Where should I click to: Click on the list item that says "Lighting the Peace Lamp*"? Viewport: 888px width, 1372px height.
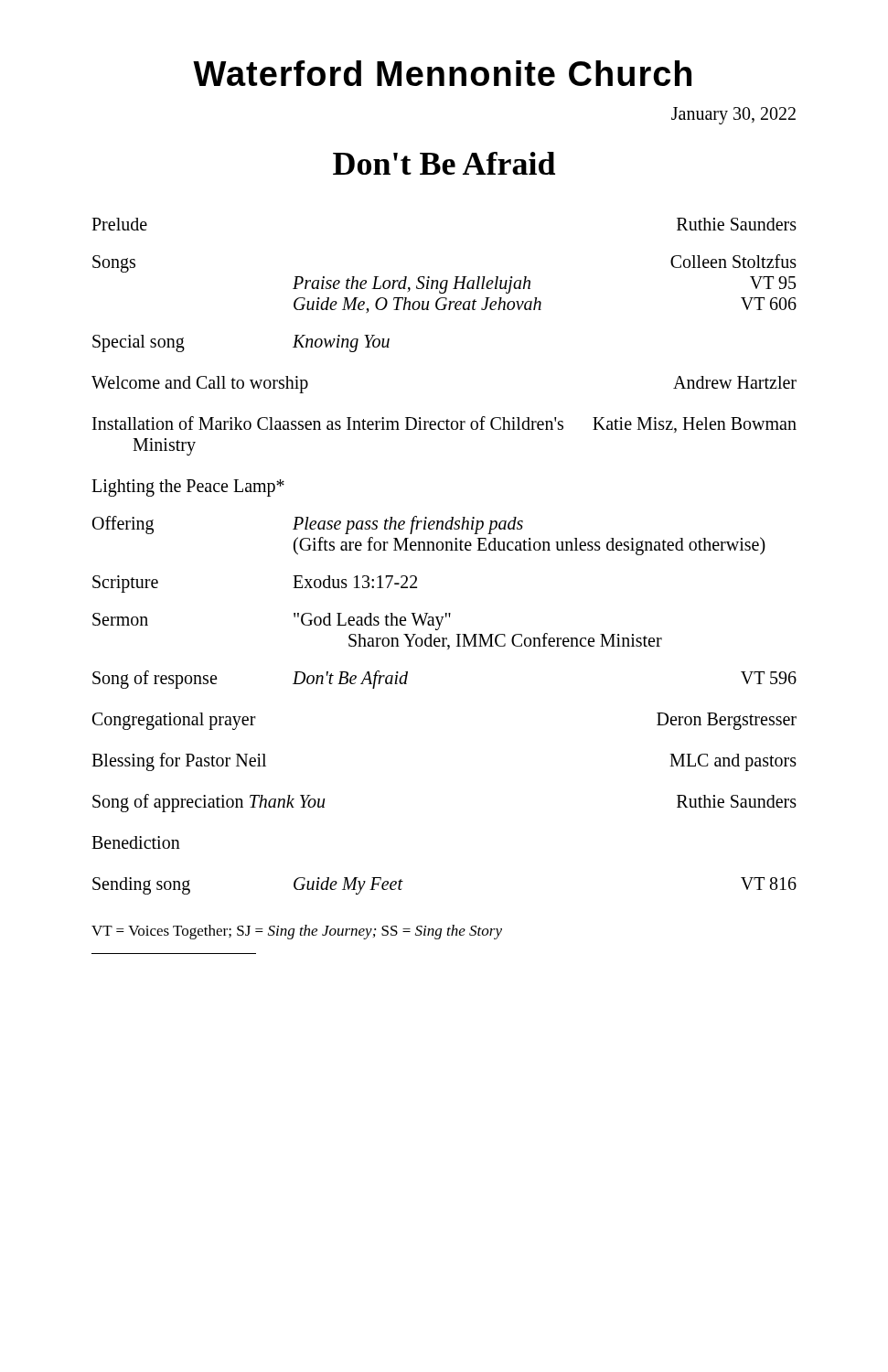tap(188, 488)
